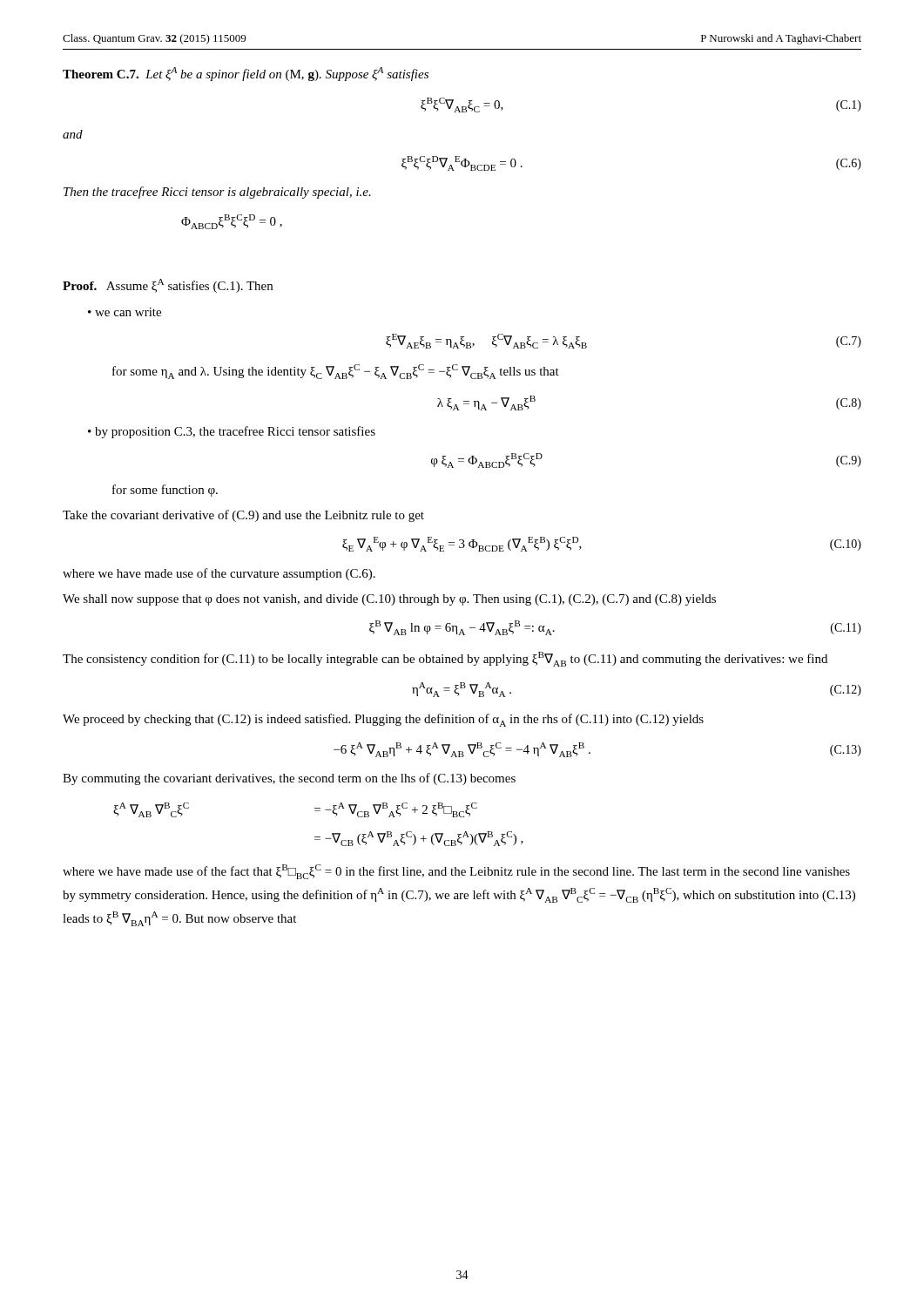Image resolution: width=924 pixels, height=1307 pixels.
Task: Where is the formula that starts "−6 ξA ∇ABηB +"?
Action: (x=462, y=750)
